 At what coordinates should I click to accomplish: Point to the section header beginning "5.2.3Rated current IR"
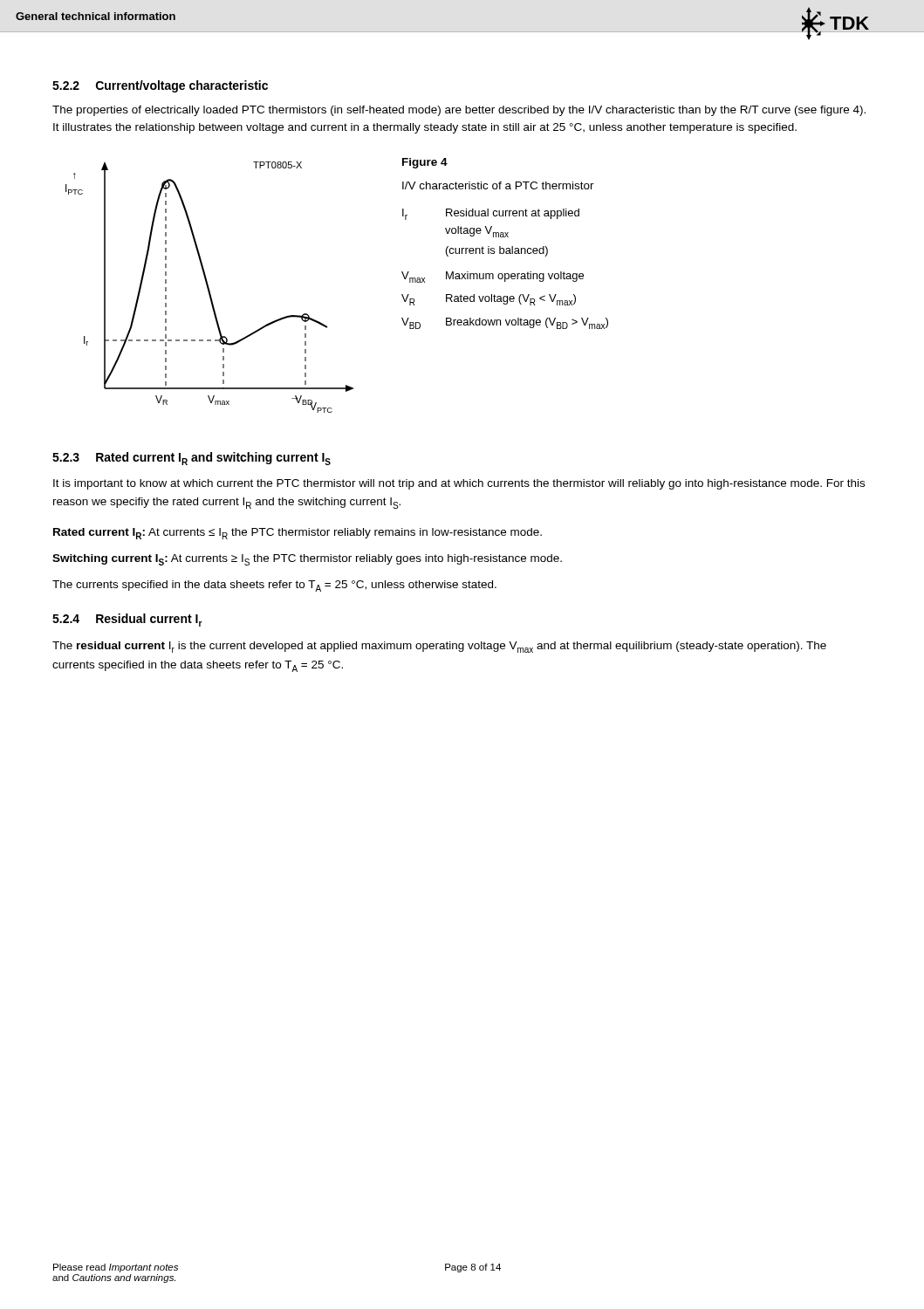coord(192,458)
